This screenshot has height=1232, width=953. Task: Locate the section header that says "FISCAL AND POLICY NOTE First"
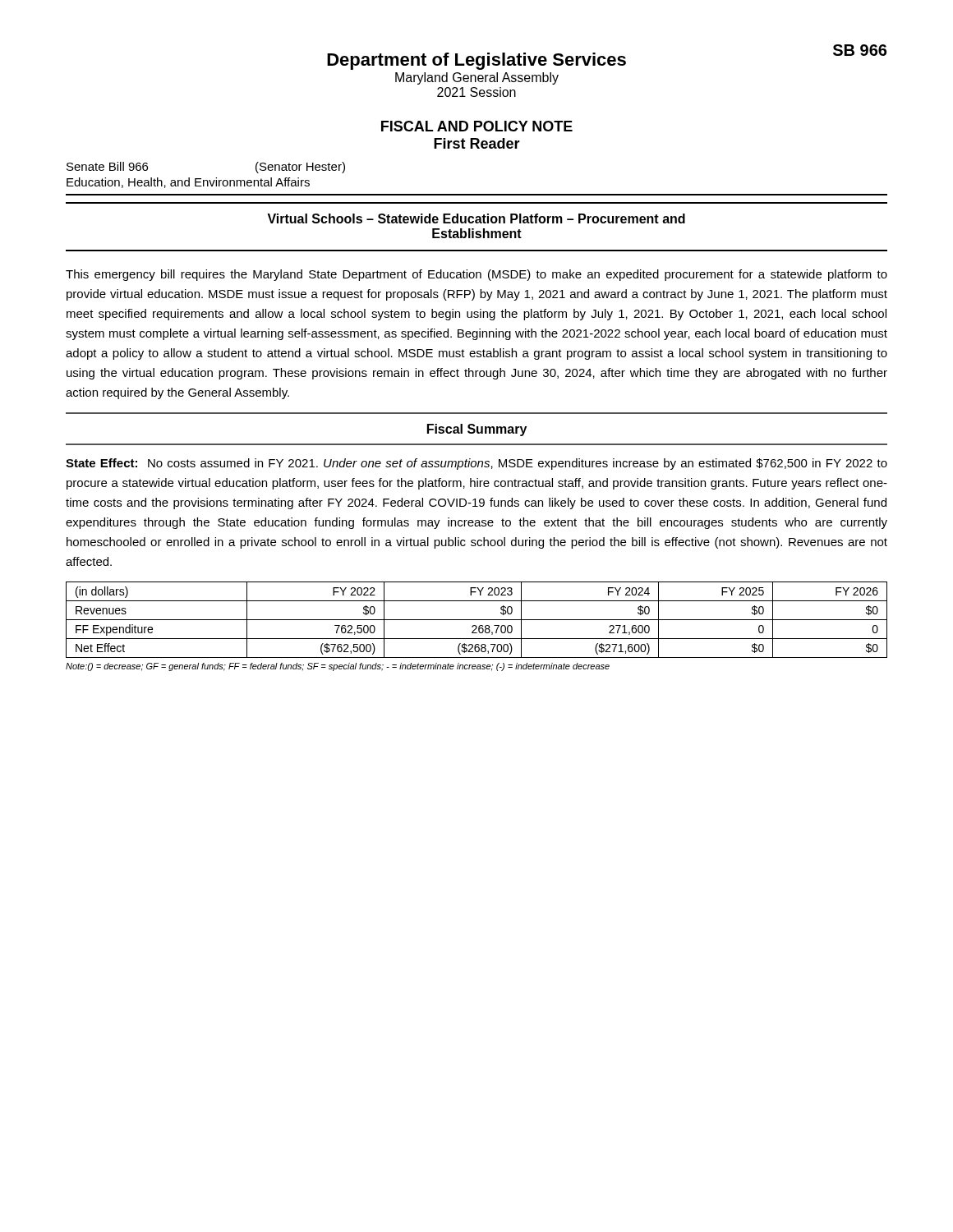pyautogui.click(x=476, y=136)
